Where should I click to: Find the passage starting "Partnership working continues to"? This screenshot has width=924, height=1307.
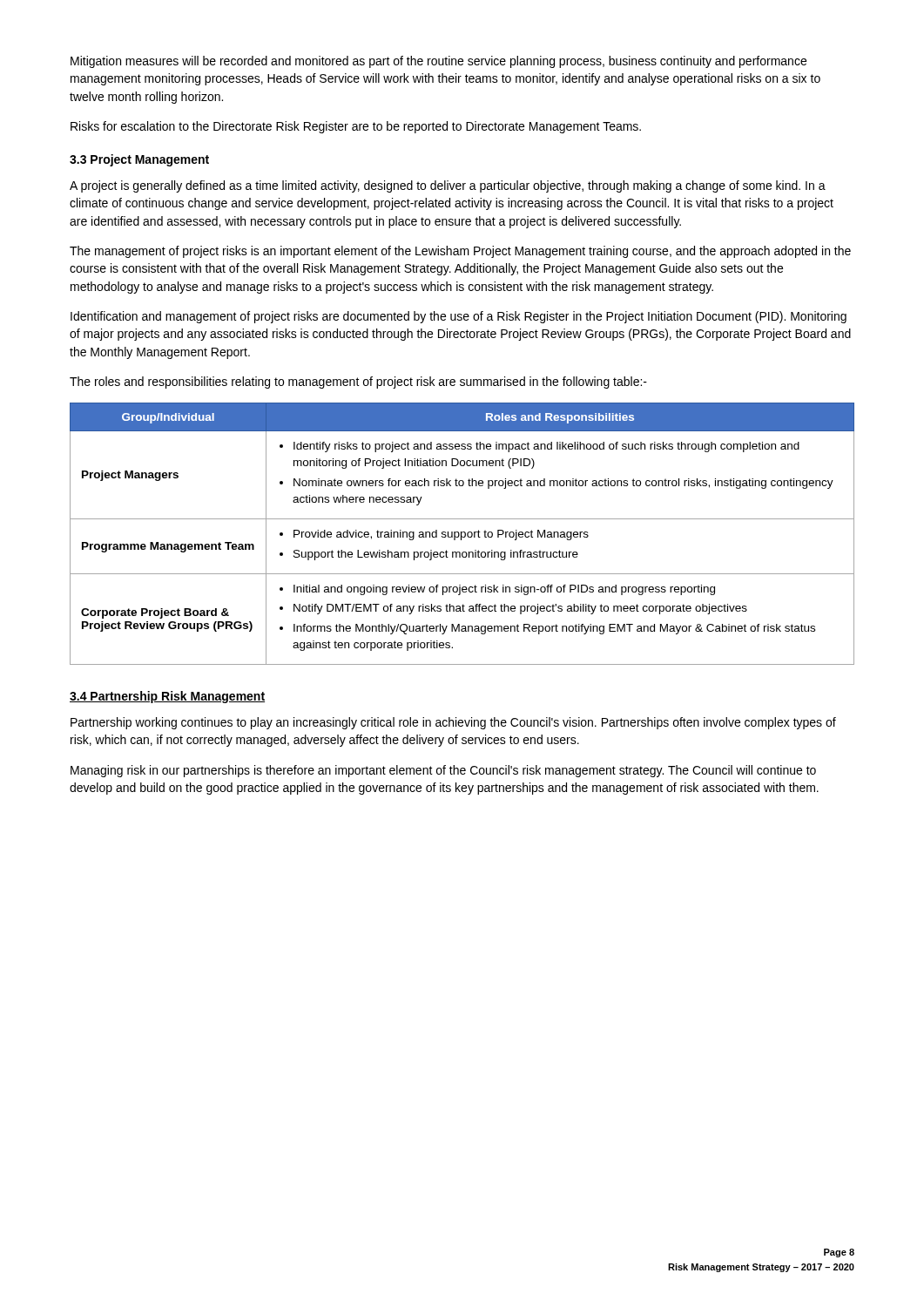point(453,731)
